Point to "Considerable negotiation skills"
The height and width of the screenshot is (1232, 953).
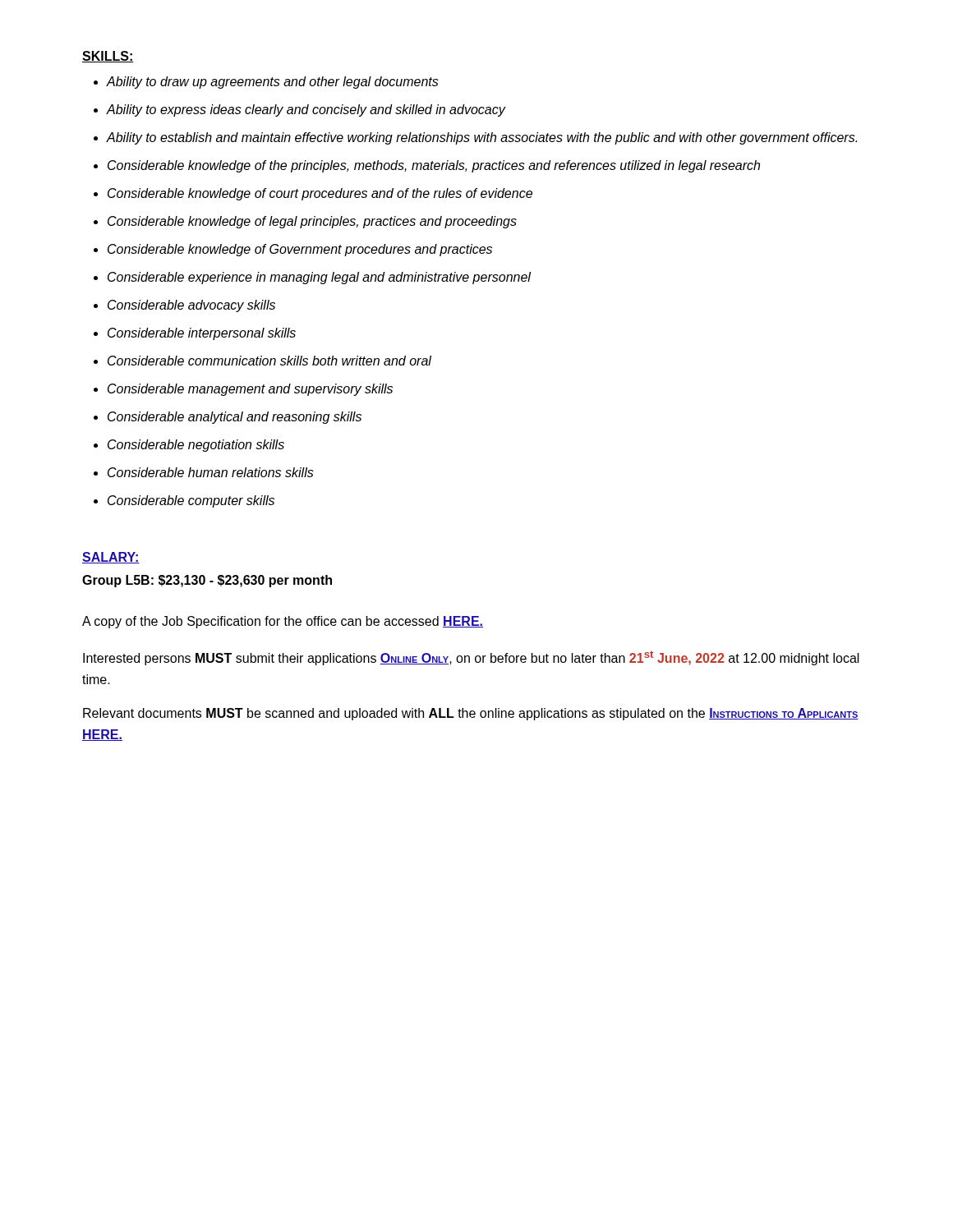196,446
